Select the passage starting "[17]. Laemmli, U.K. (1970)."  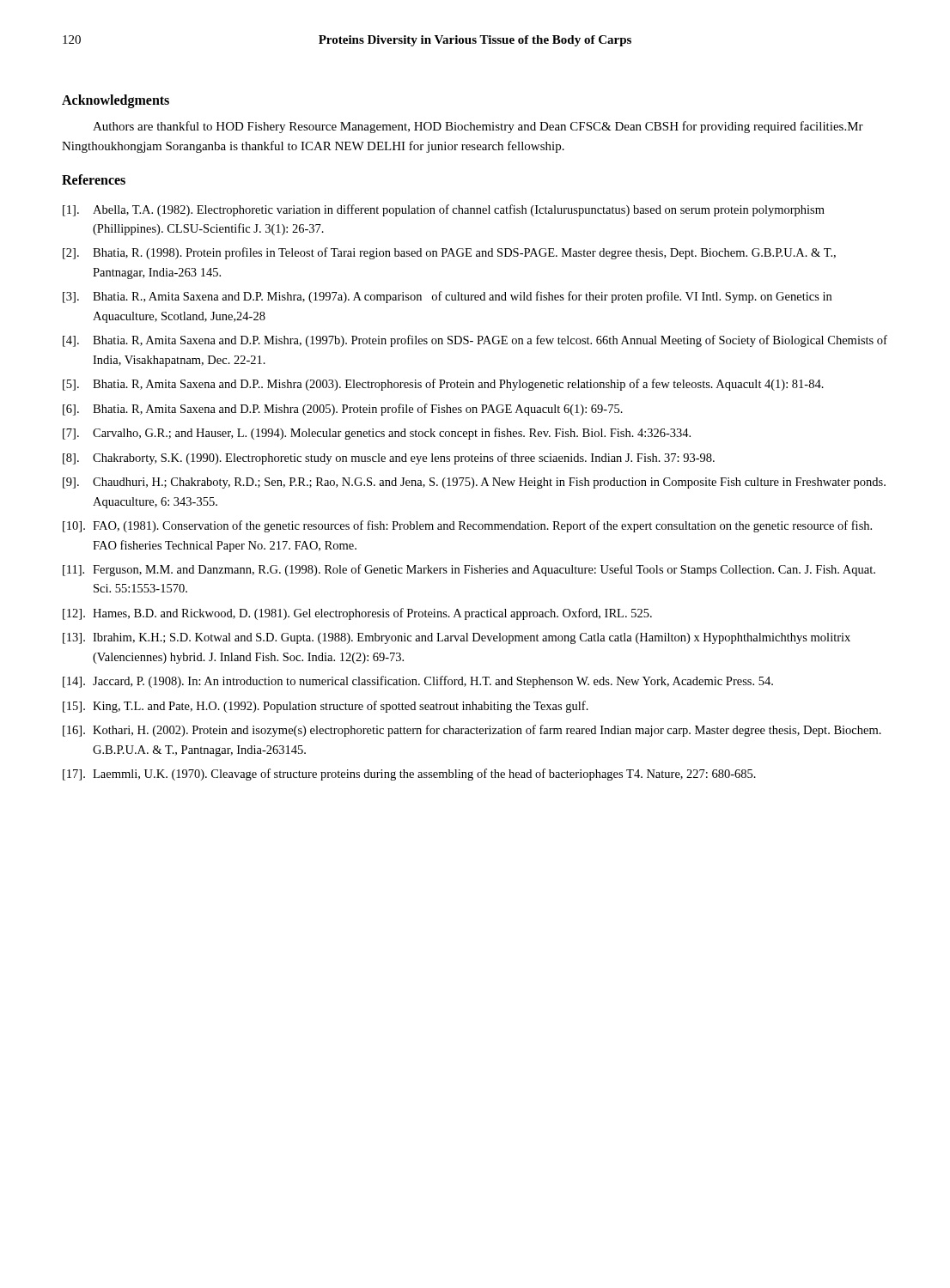point(475,774)
